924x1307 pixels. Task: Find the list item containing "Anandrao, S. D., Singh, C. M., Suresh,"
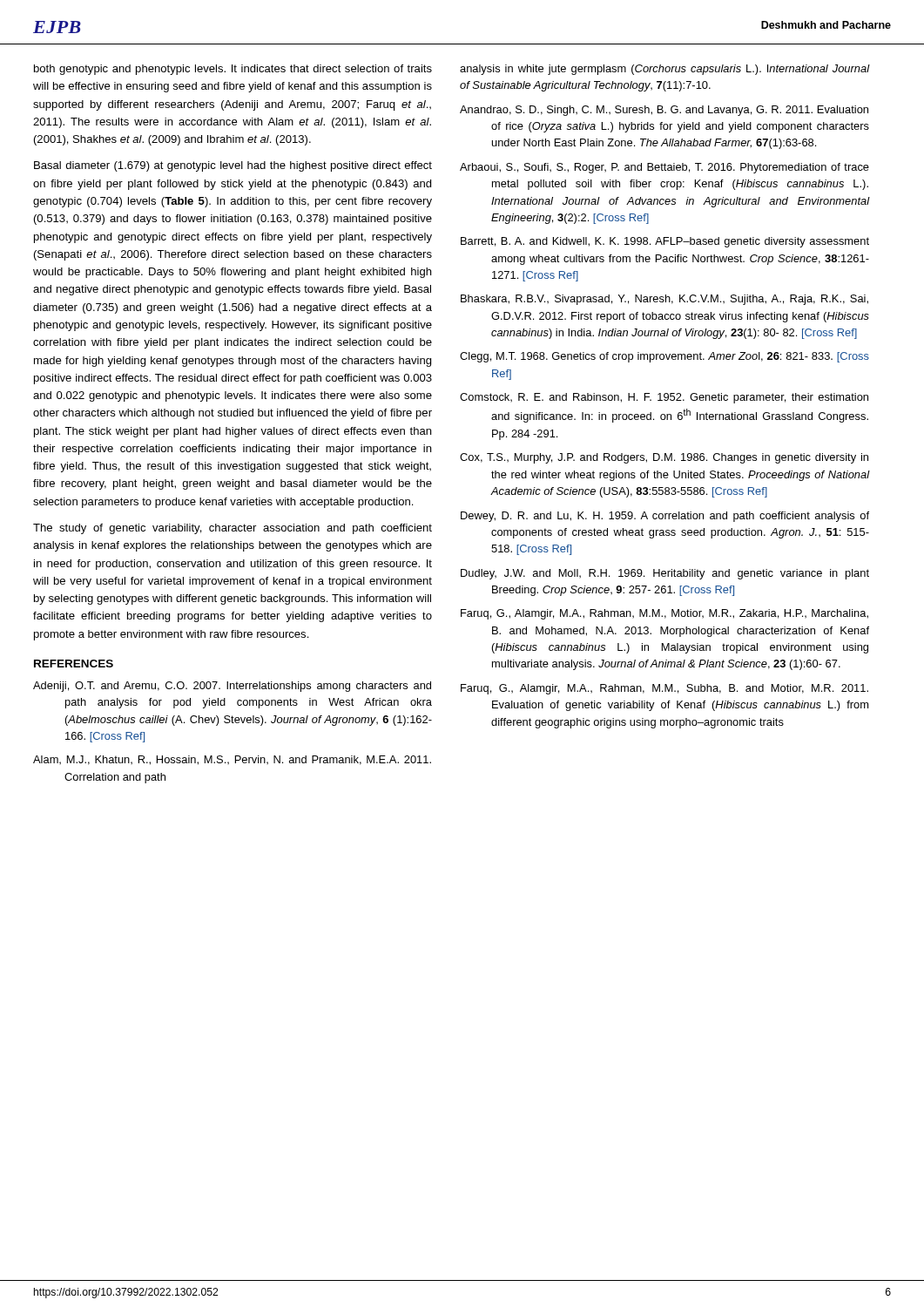click(x=664, y=126)
